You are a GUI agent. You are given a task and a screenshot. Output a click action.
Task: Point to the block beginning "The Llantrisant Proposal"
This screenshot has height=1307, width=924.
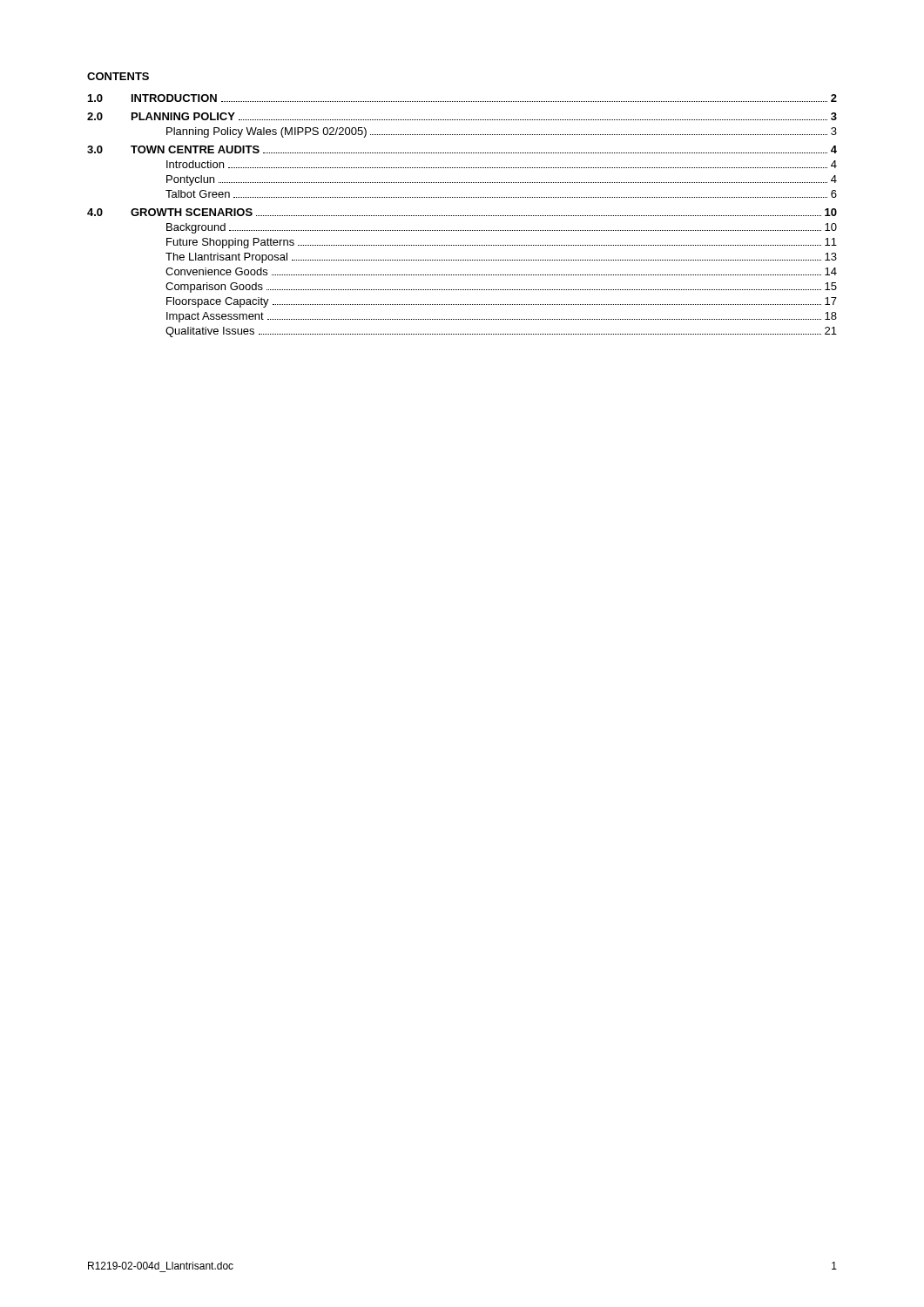pyautogui.click(x=501, y=257)
